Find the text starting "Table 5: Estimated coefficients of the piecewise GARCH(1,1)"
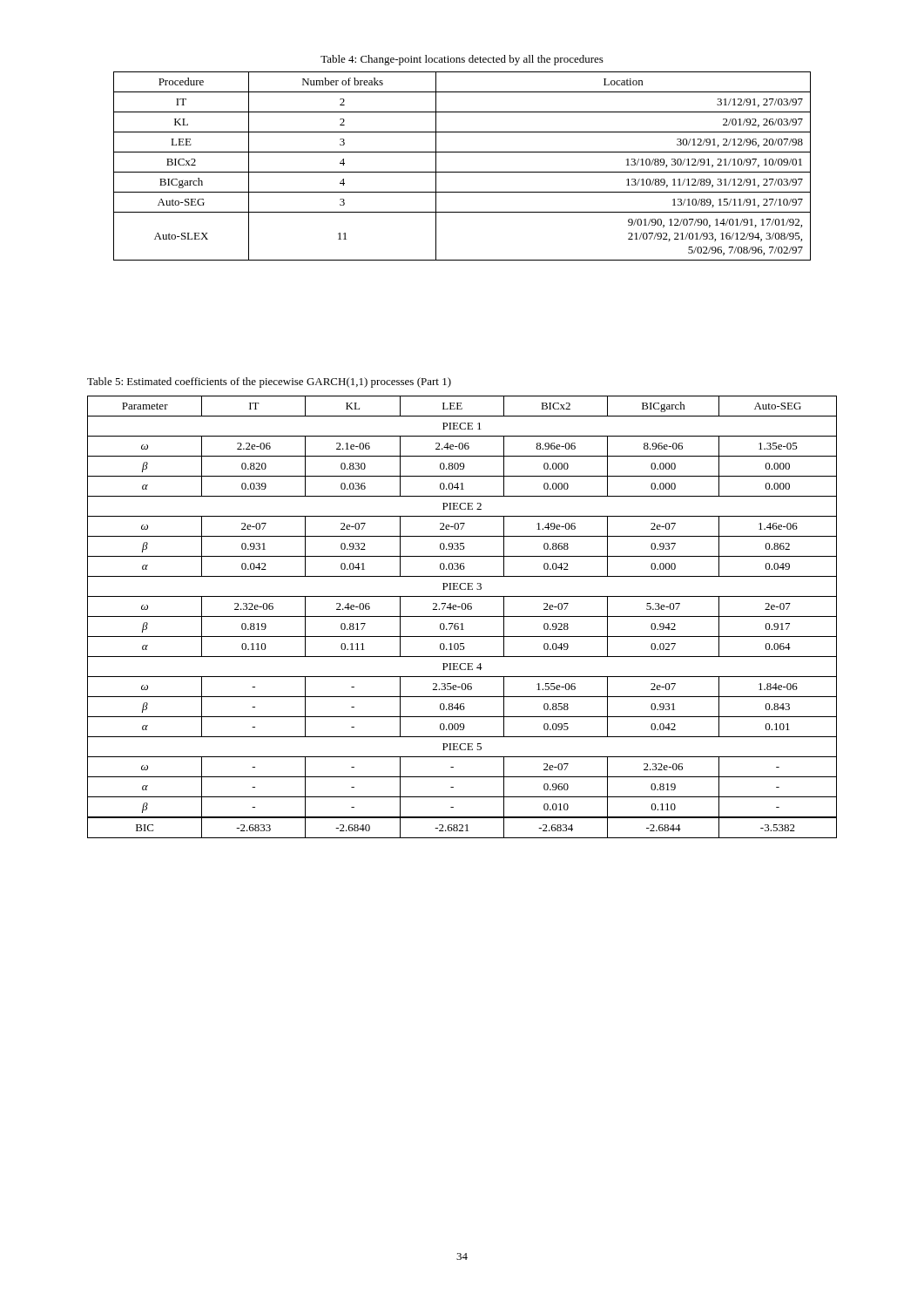 pyautogui.click(x=269, y=381)
